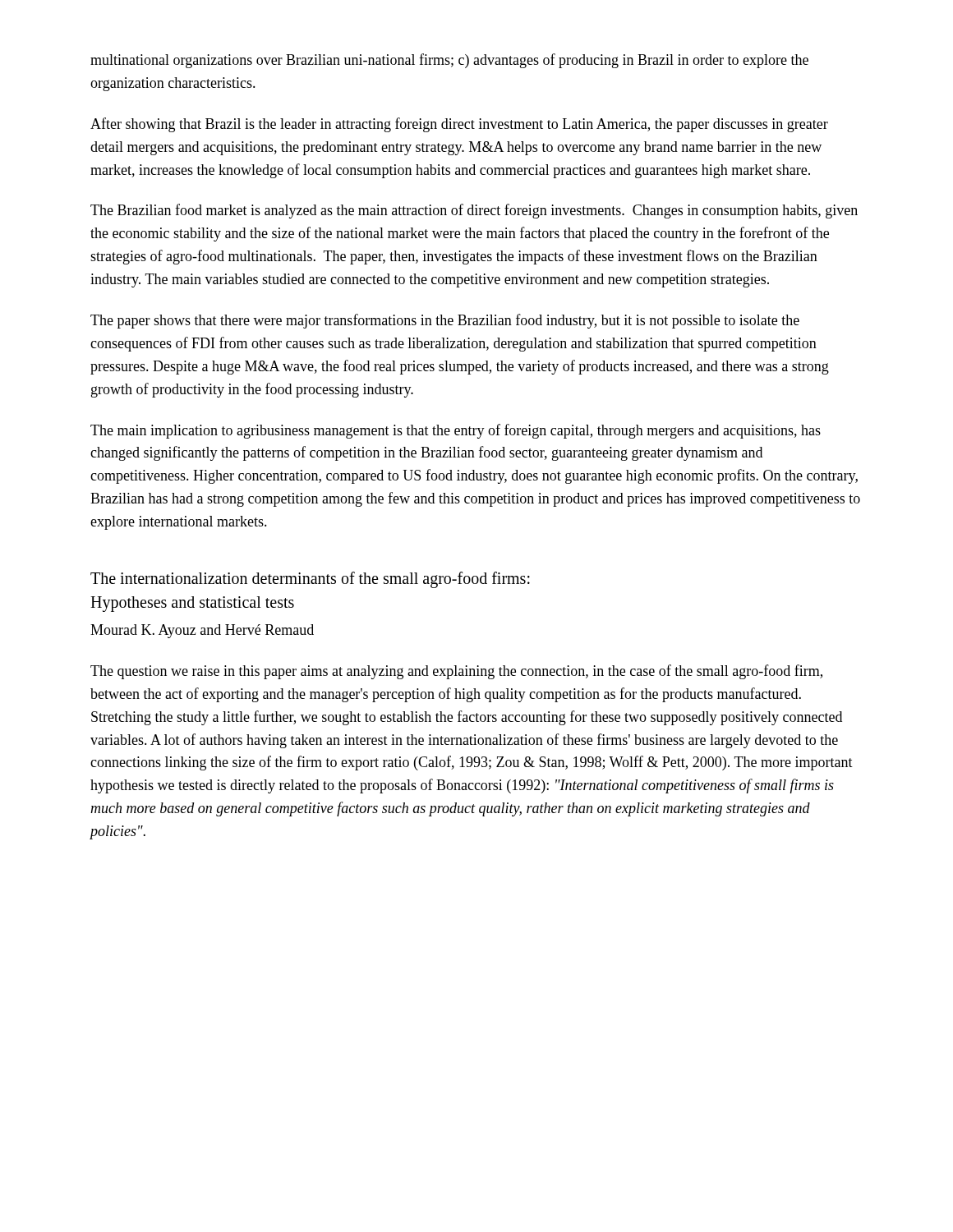This screenshot has width=953, height=1232.
Task: Click on the text block starting "The paper shows"
Action: [x=460, y=355]
